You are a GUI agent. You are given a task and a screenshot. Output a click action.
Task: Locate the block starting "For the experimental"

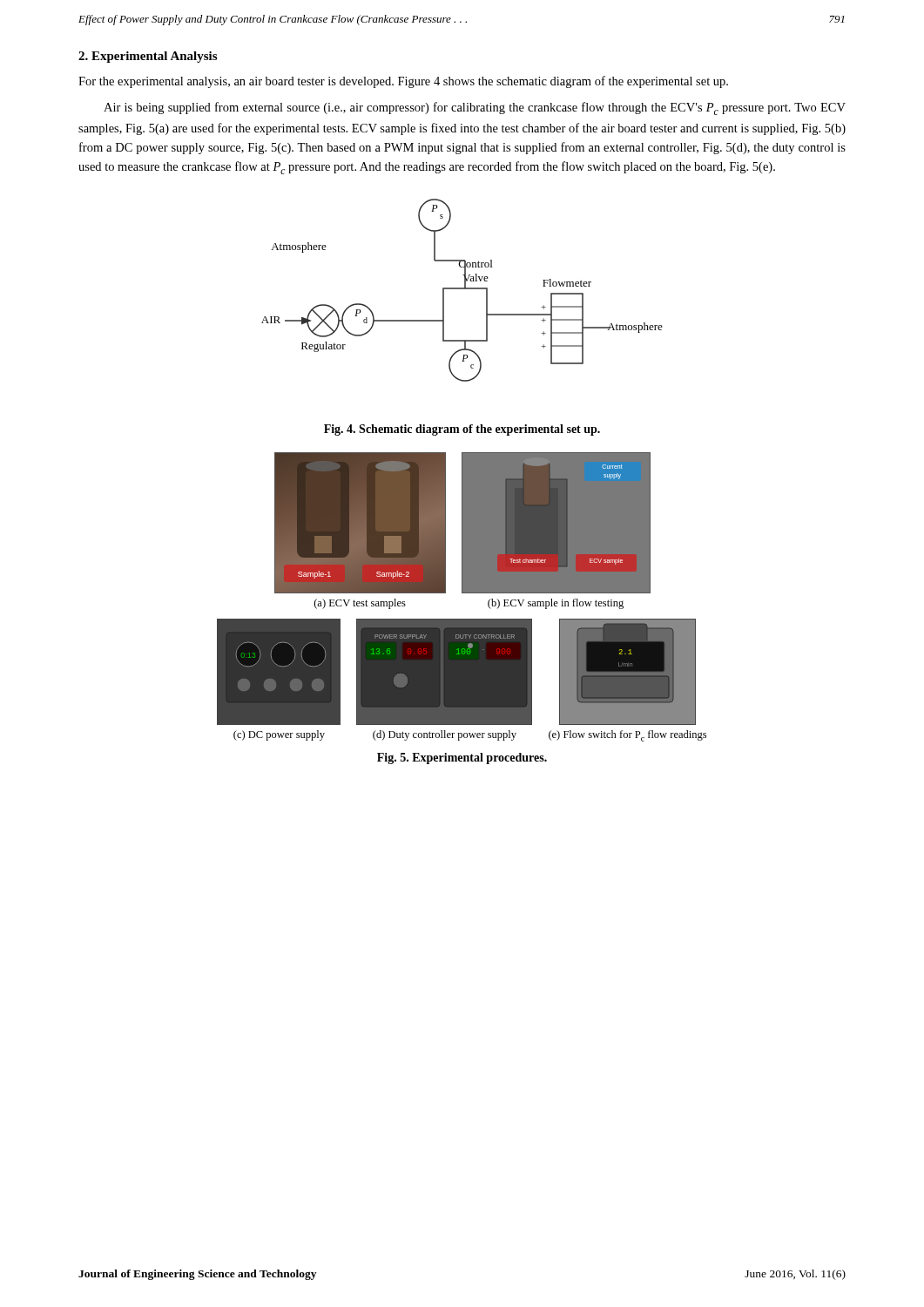(x=404, y=81)
